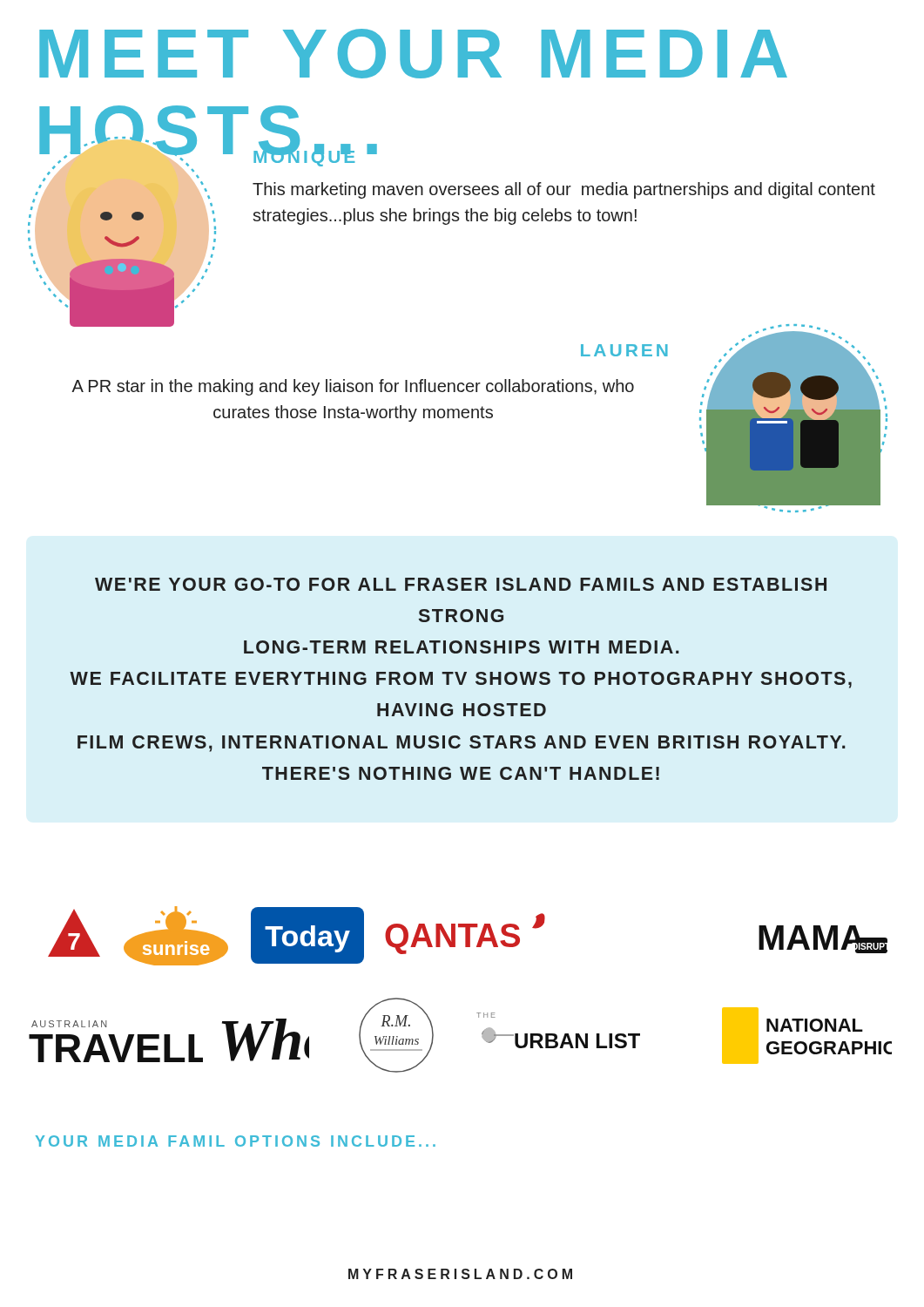924x1307 pixels.
Task: Click on the section header that reads "YOUR MEDIA FAMIL OPTIONS INCLUDE..."
Action: click(237, 1141)
